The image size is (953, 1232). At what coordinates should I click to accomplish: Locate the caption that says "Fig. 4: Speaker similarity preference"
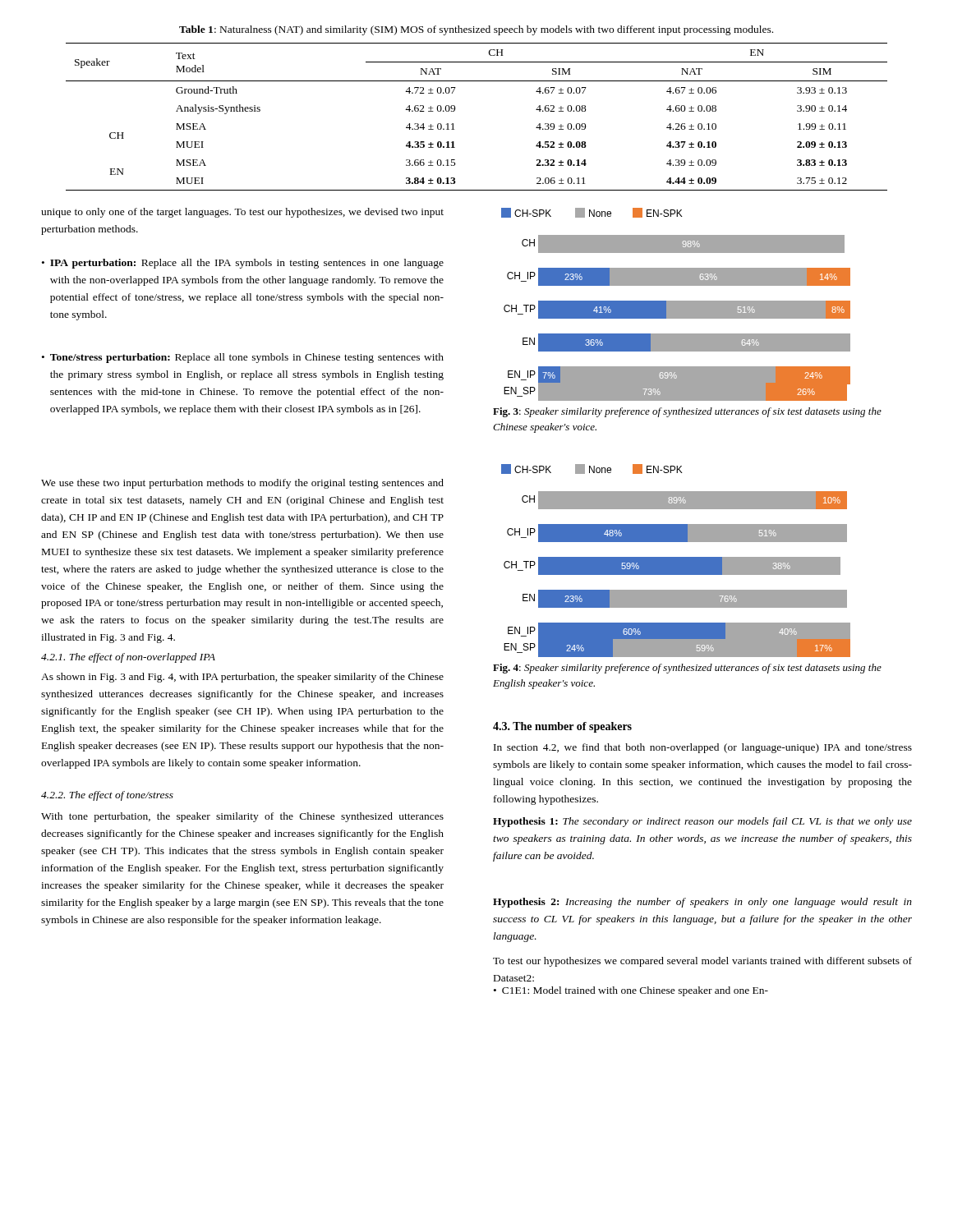coord(687,675)
